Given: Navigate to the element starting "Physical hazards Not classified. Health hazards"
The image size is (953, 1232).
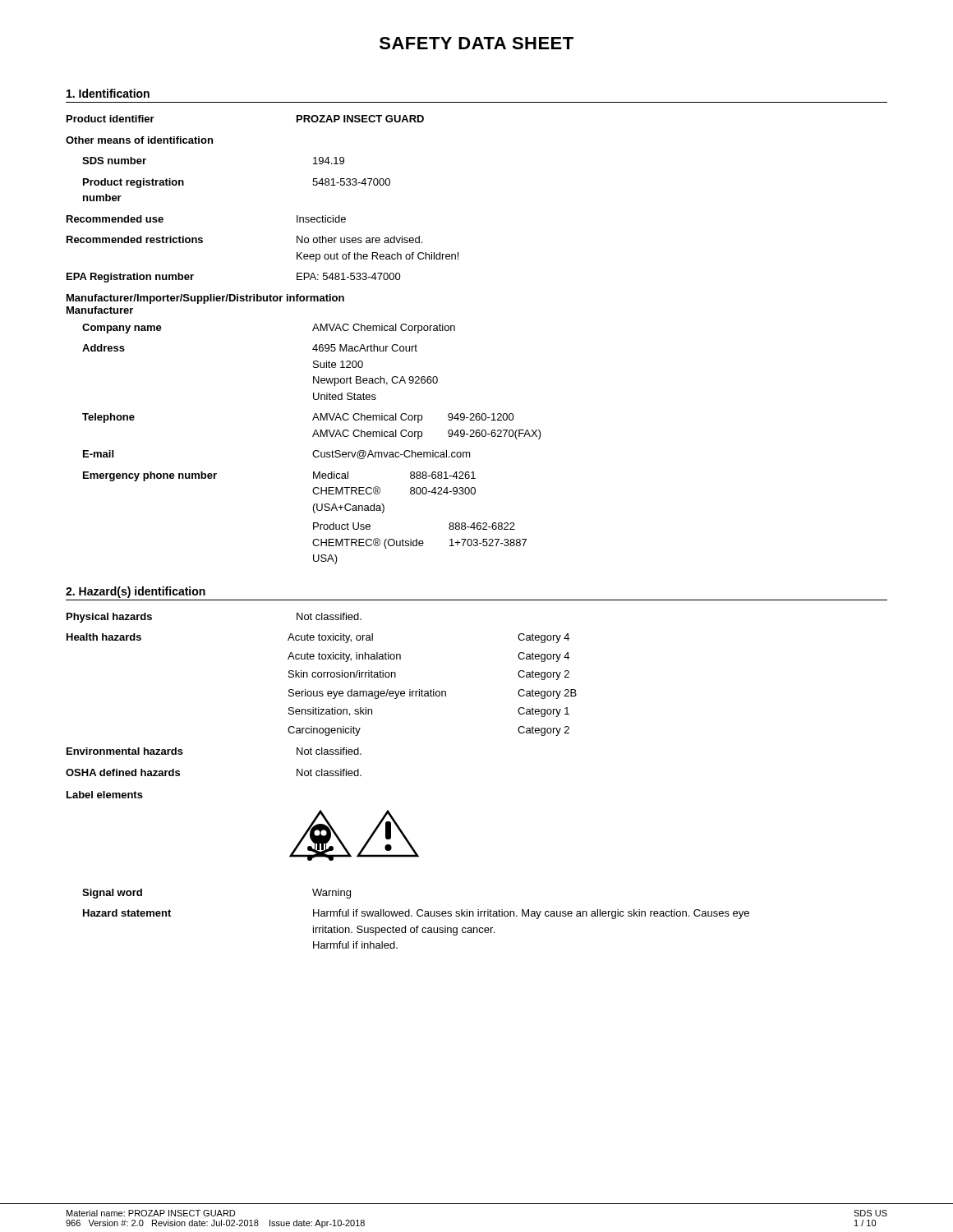Looking at the screenshot, I should pos(321,706).
